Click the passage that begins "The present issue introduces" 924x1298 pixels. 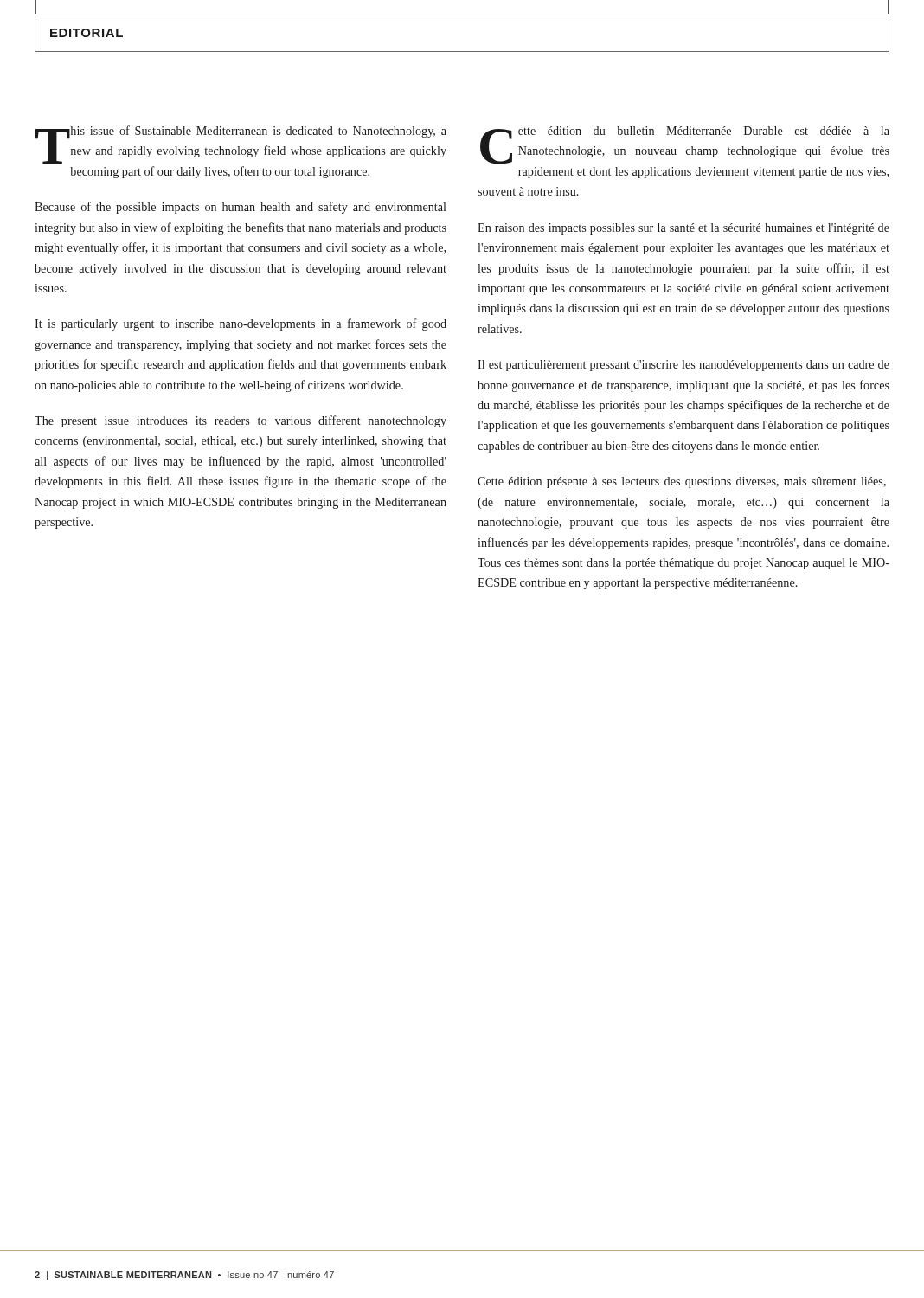coord(241,471)
